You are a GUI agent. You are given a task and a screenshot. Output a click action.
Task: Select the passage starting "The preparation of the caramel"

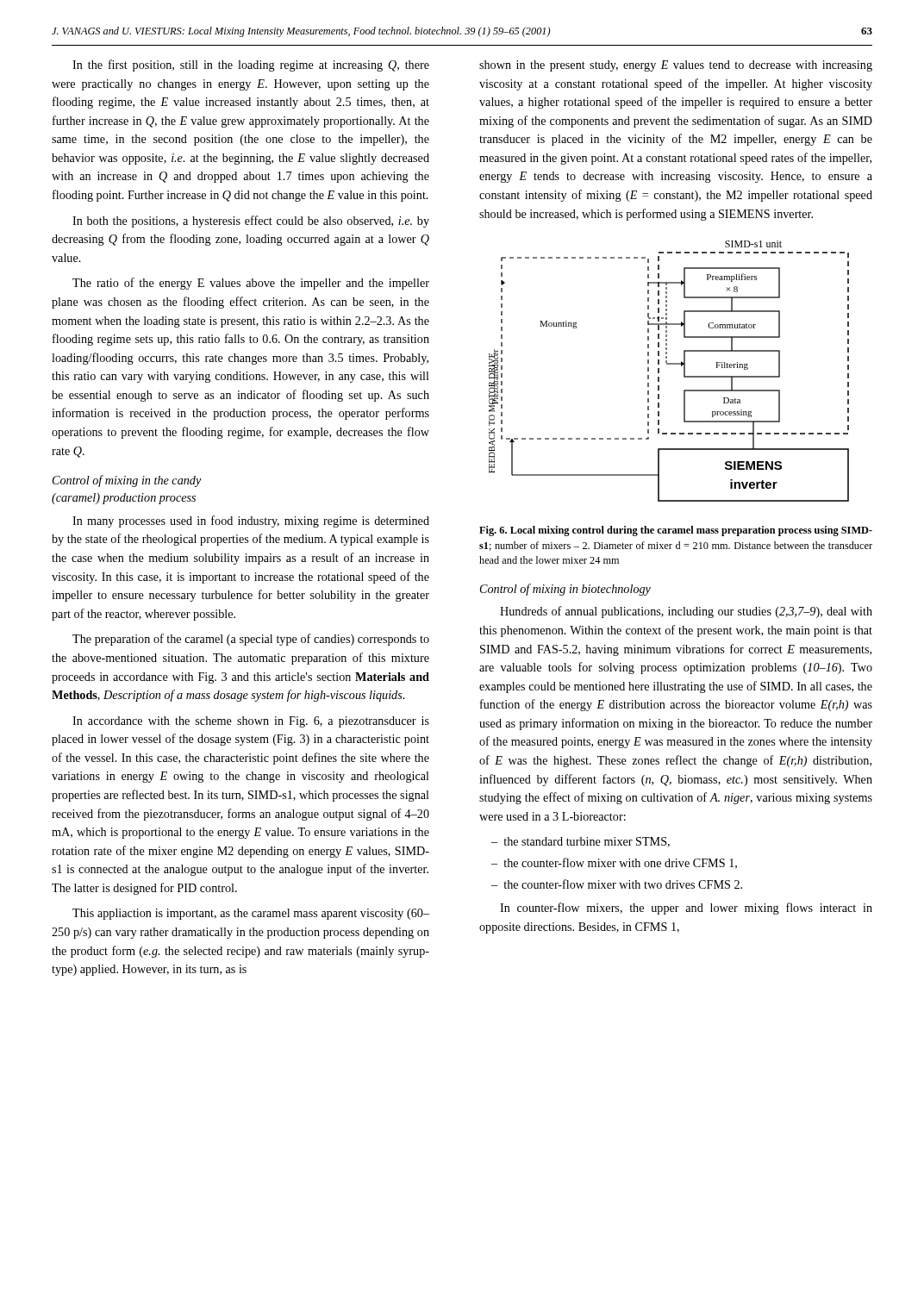[x=241, y=668]
